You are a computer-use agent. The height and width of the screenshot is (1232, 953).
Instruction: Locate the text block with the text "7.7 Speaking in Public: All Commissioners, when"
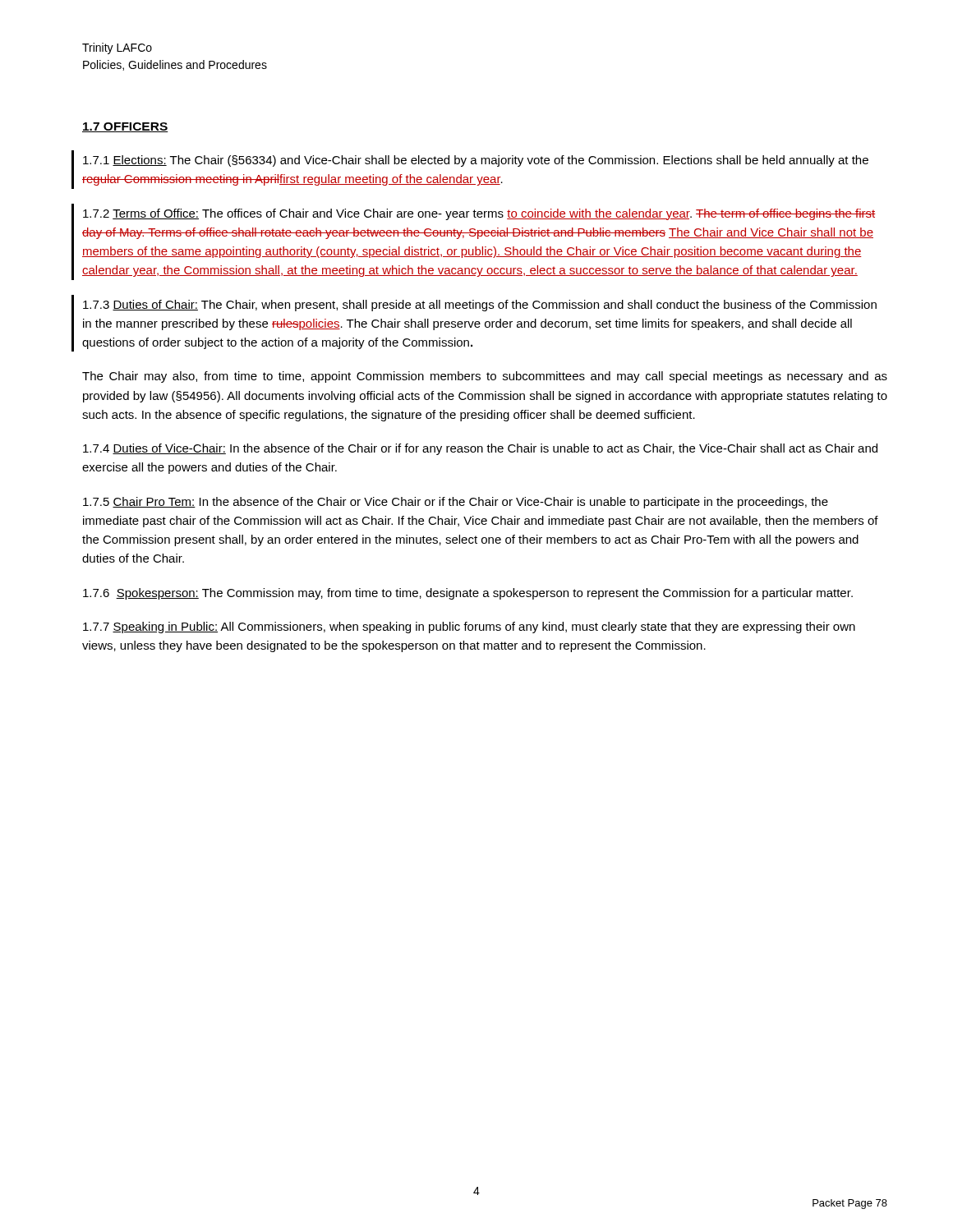pyautogui.click(x=469, y=636)
